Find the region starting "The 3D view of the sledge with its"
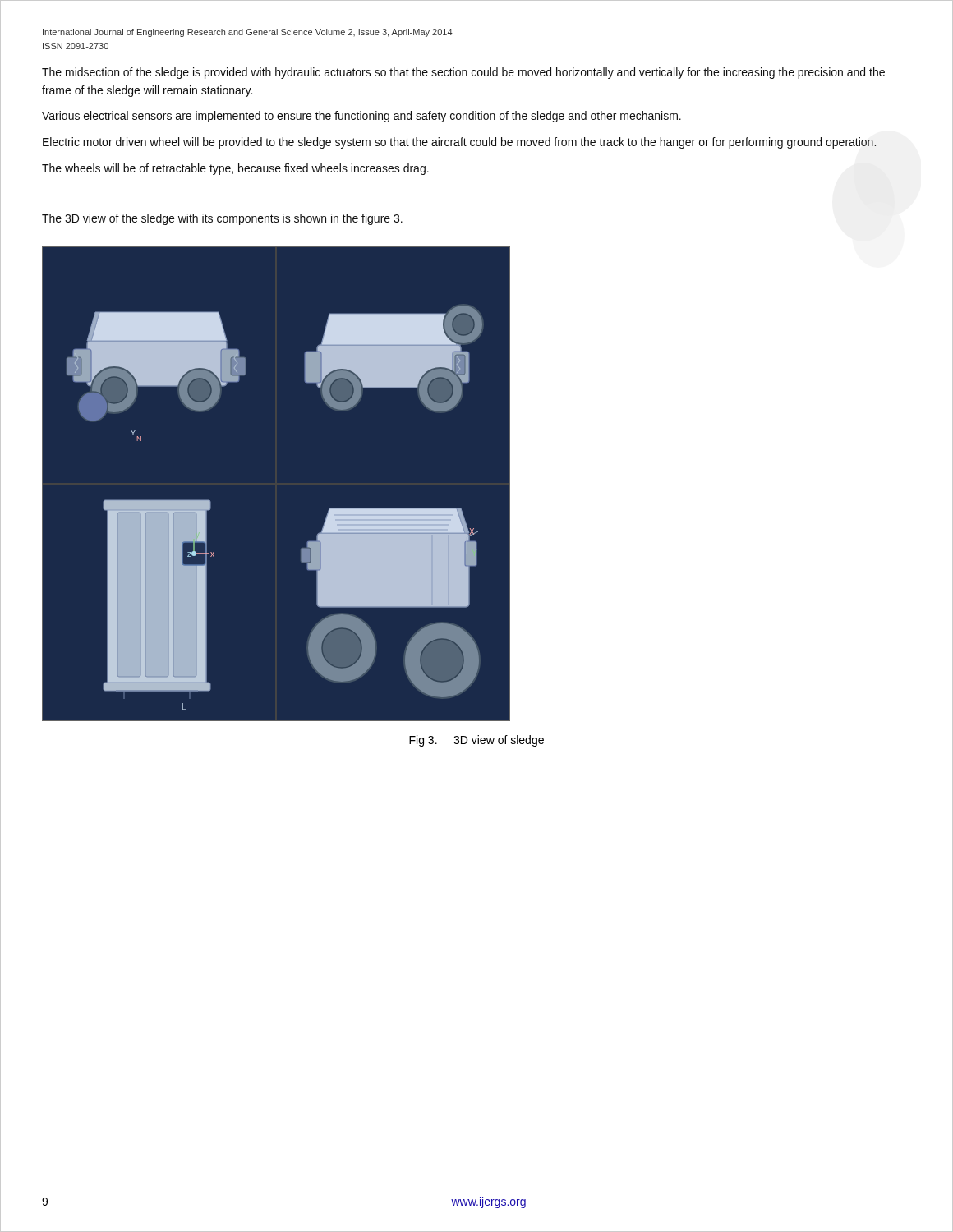This screenshot has width=953, height=1232. [223, 219]
